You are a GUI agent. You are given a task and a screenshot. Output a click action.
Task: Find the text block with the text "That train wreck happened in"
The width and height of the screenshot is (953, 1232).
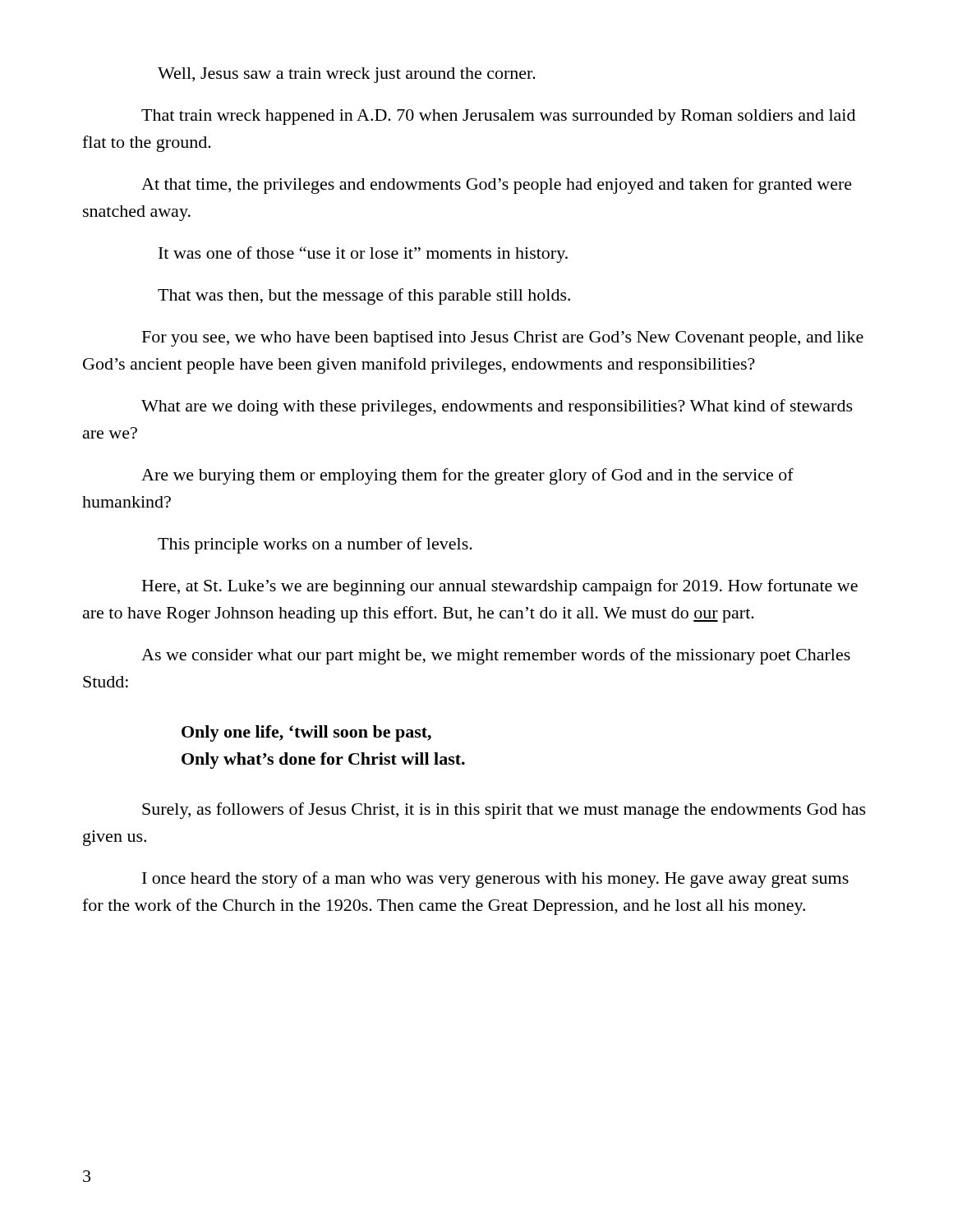[x=476, y=128]
